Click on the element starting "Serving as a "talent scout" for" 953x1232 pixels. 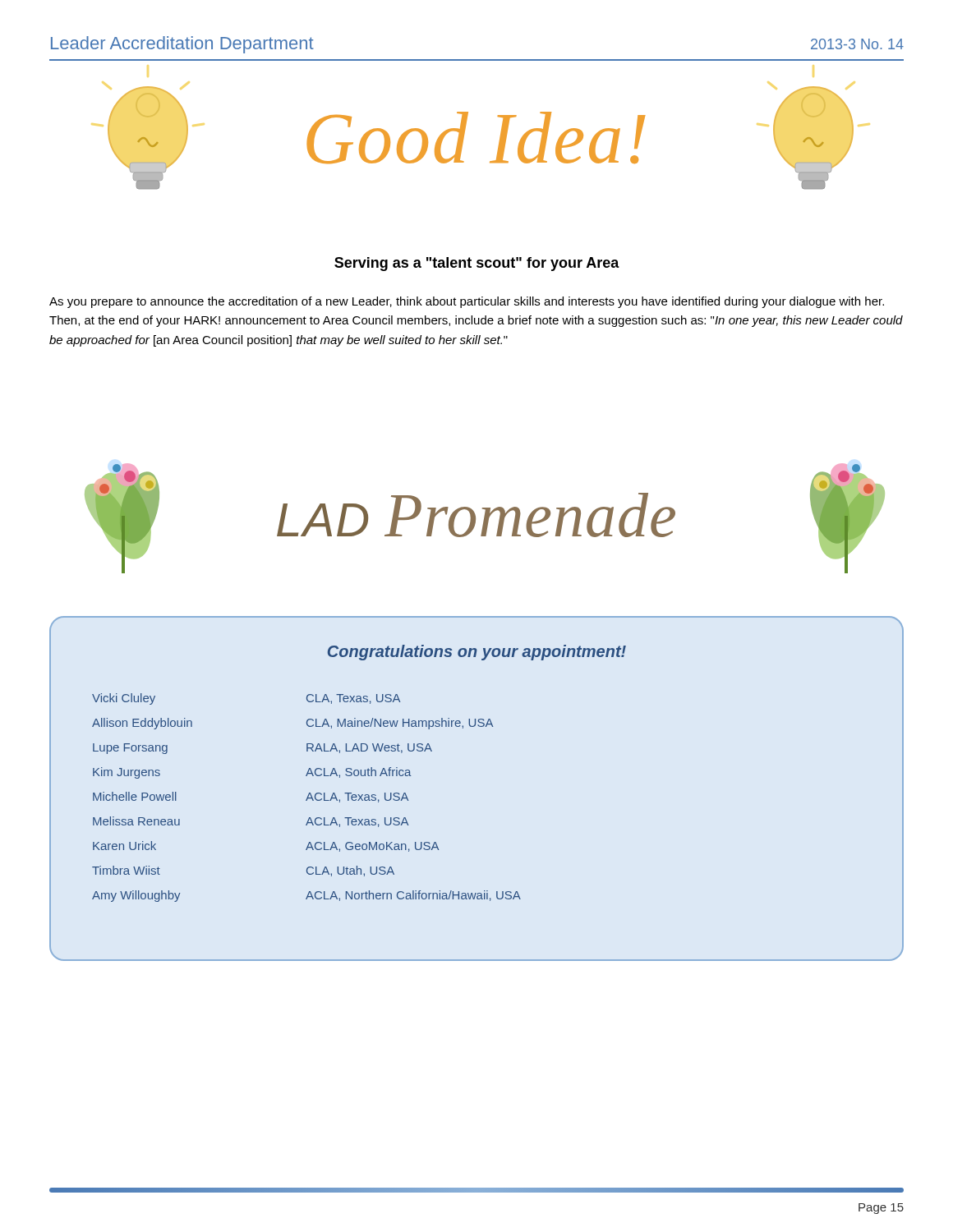476,263
